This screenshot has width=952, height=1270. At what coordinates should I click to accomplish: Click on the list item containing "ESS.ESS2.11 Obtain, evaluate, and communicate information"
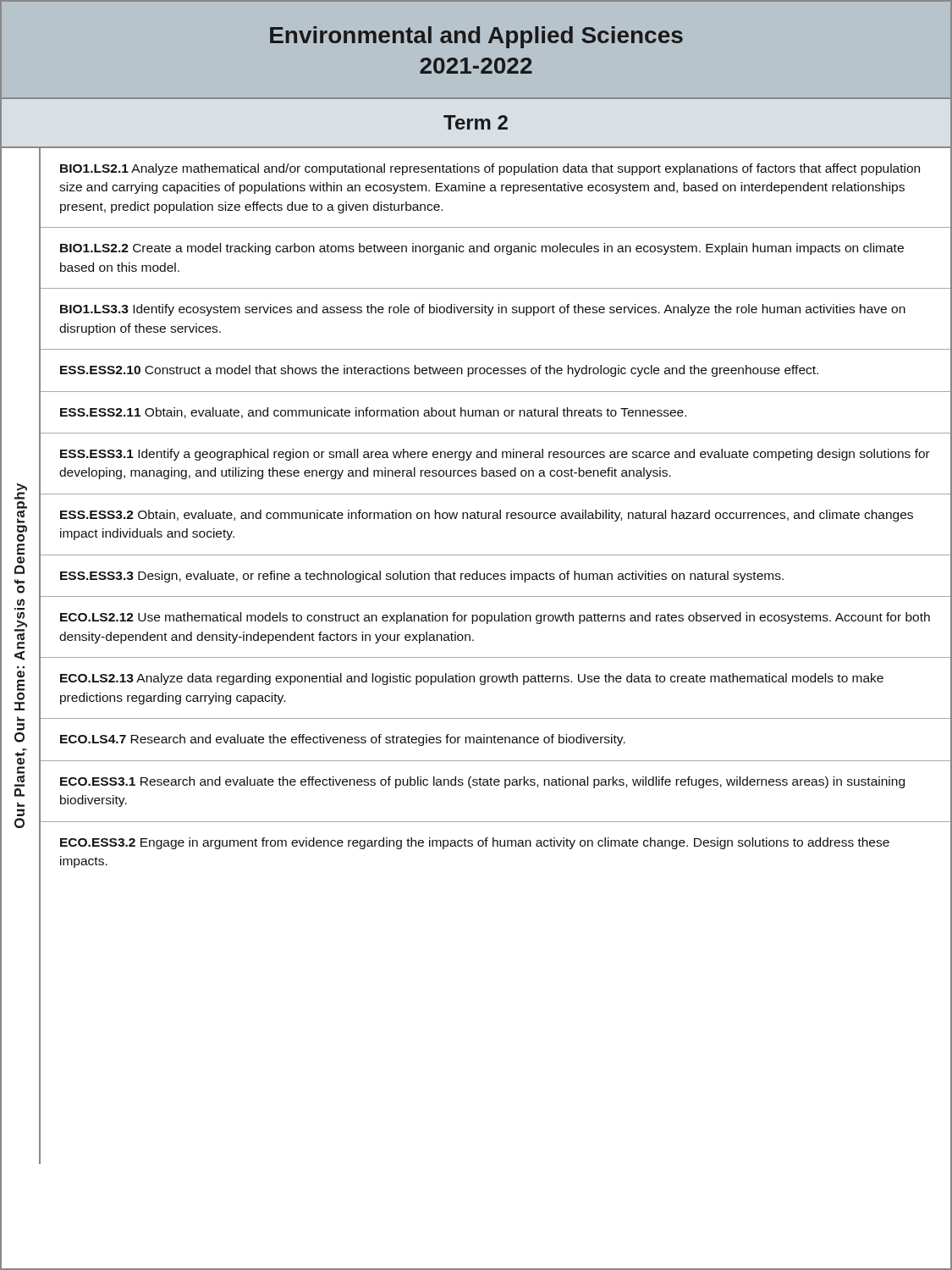373,412
